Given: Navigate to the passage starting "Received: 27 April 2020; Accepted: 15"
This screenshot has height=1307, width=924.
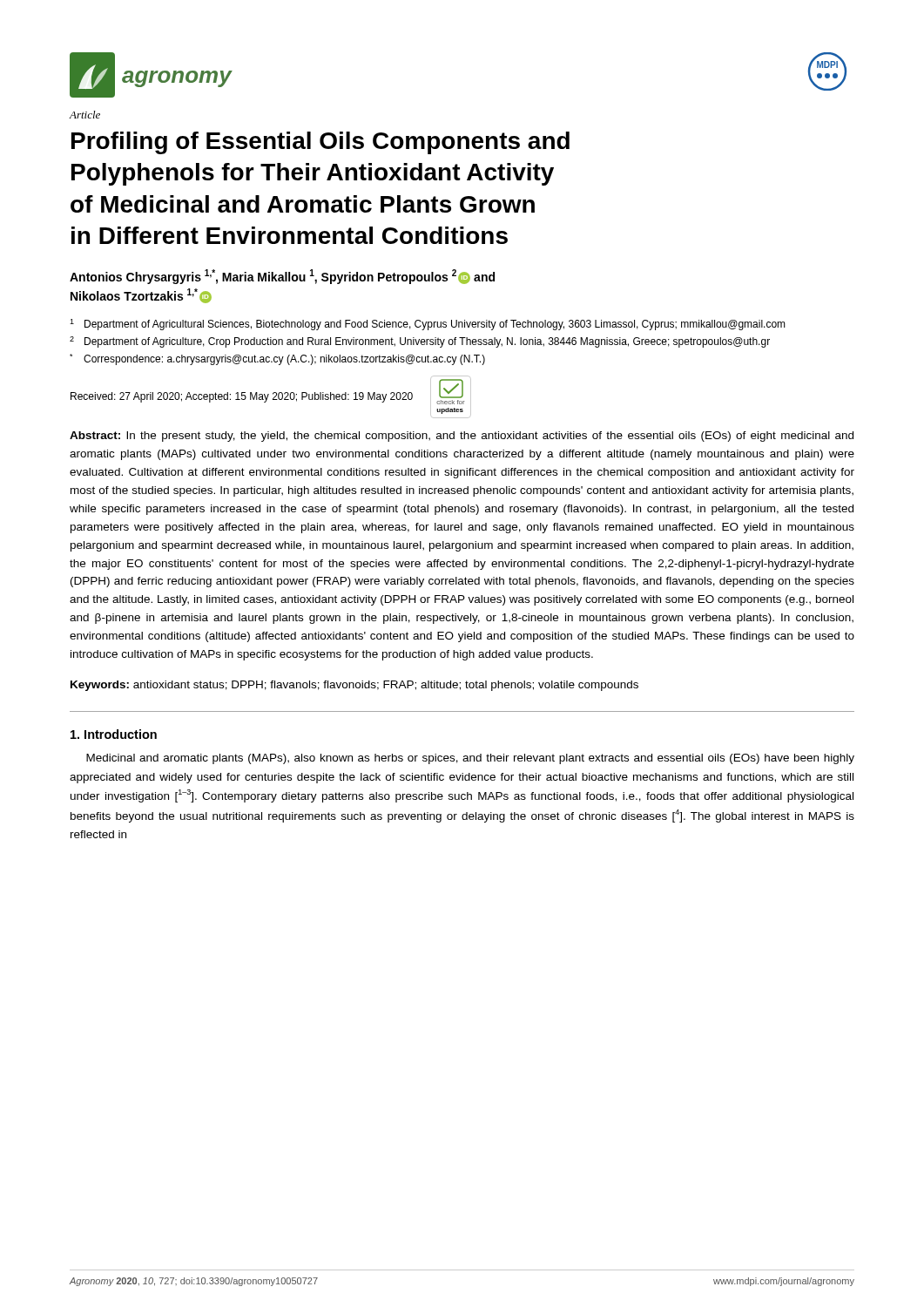Looking at the screenshot, I should click(270, 397).
